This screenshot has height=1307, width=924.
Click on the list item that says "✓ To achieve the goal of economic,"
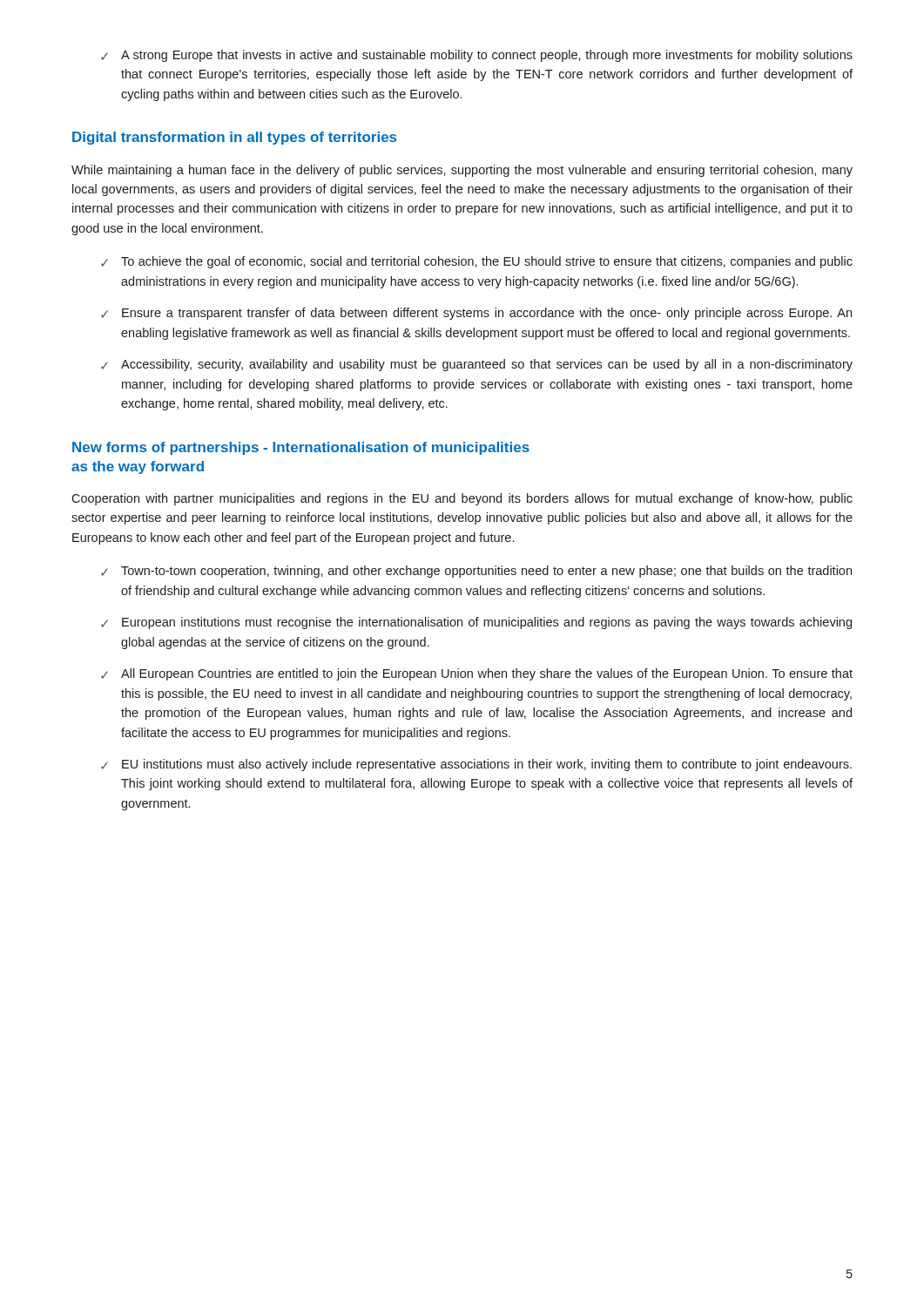point(476,272)
